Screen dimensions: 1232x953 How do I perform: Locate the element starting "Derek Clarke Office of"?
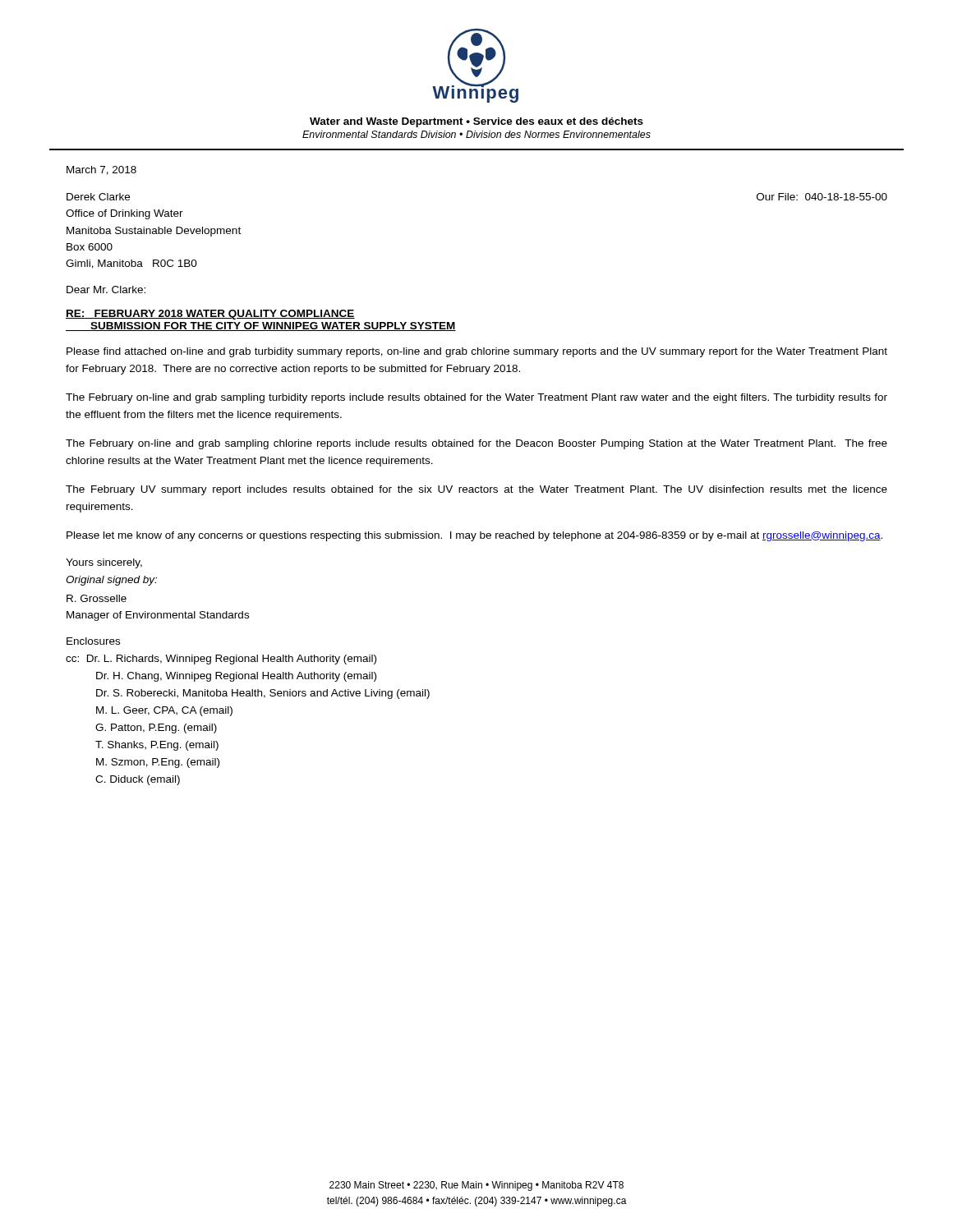coord(153,230)
